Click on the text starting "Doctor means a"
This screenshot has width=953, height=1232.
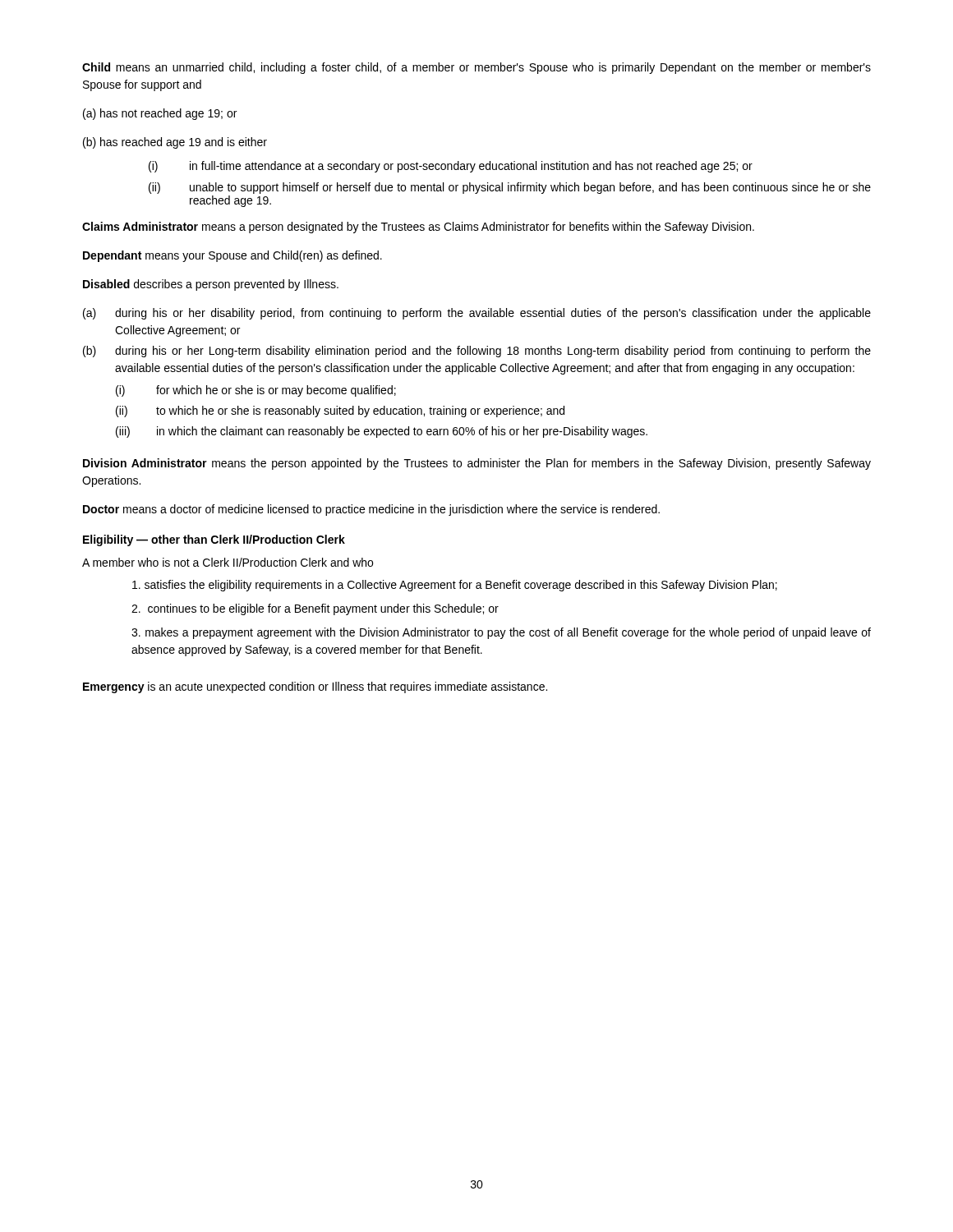click(x=371, y=509)
